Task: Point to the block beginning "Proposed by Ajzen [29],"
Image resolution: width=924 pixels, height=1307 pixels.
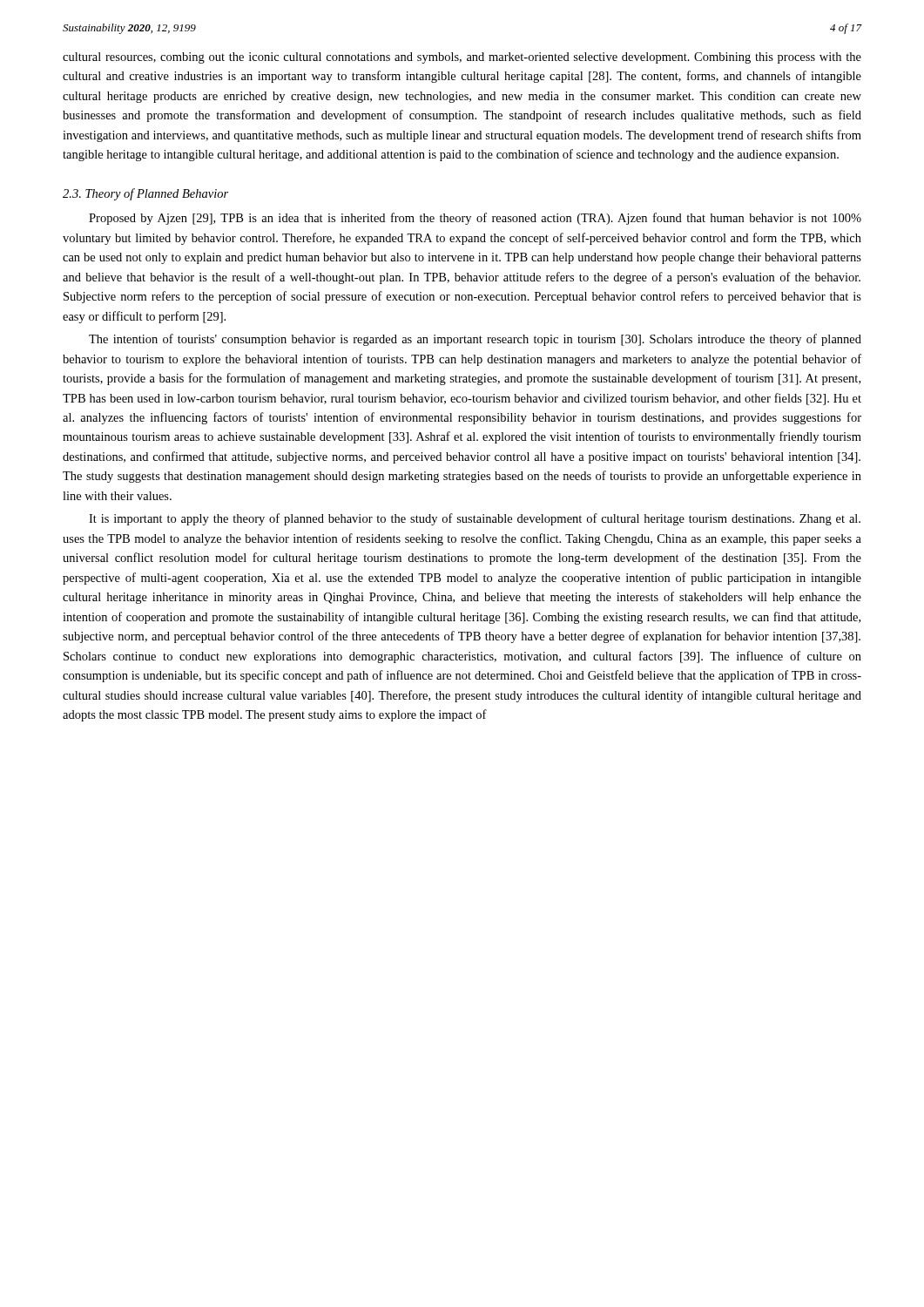Action: point(462,267)
